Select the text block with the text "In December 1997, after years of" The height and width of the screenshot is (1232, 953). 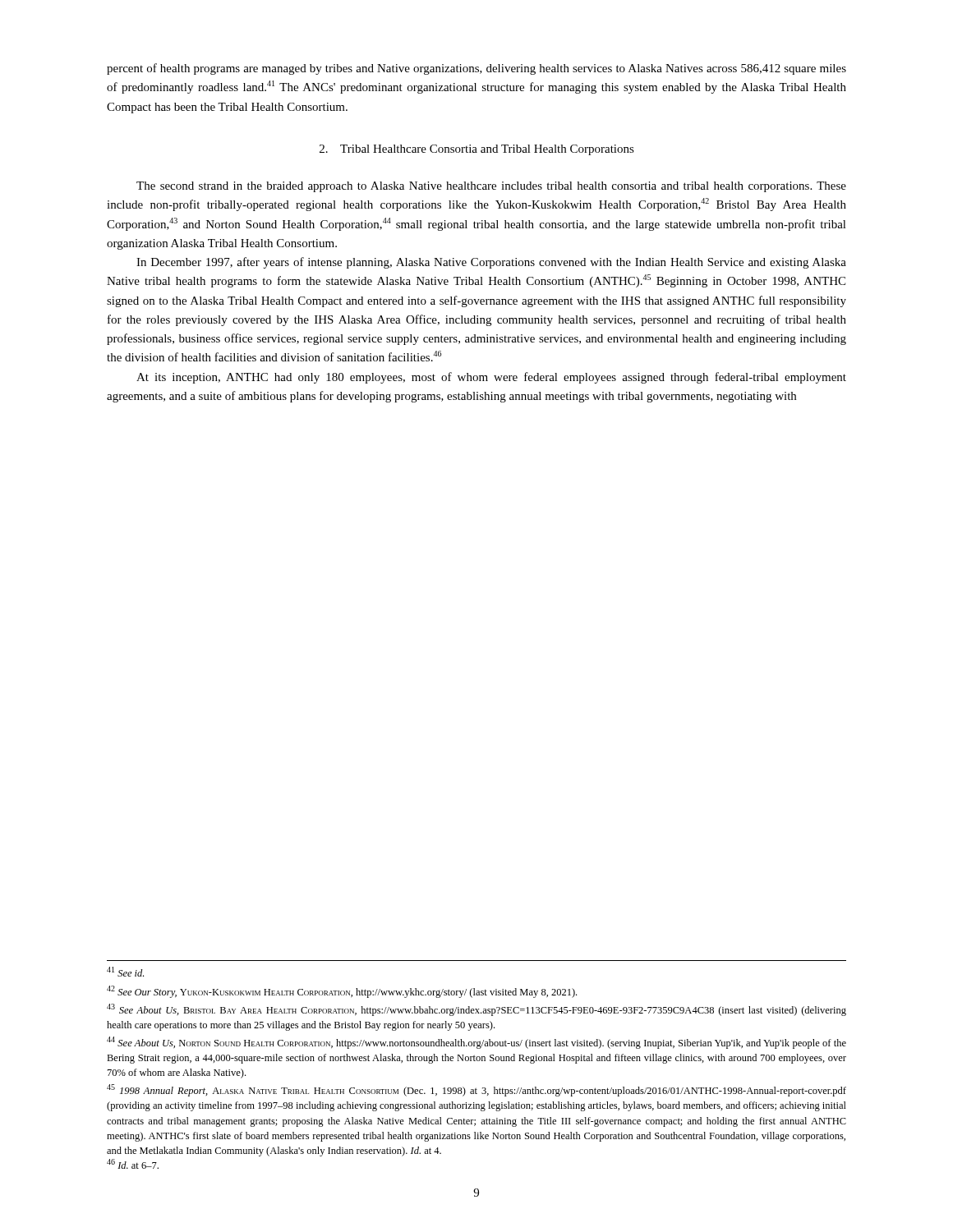[476, 310]
